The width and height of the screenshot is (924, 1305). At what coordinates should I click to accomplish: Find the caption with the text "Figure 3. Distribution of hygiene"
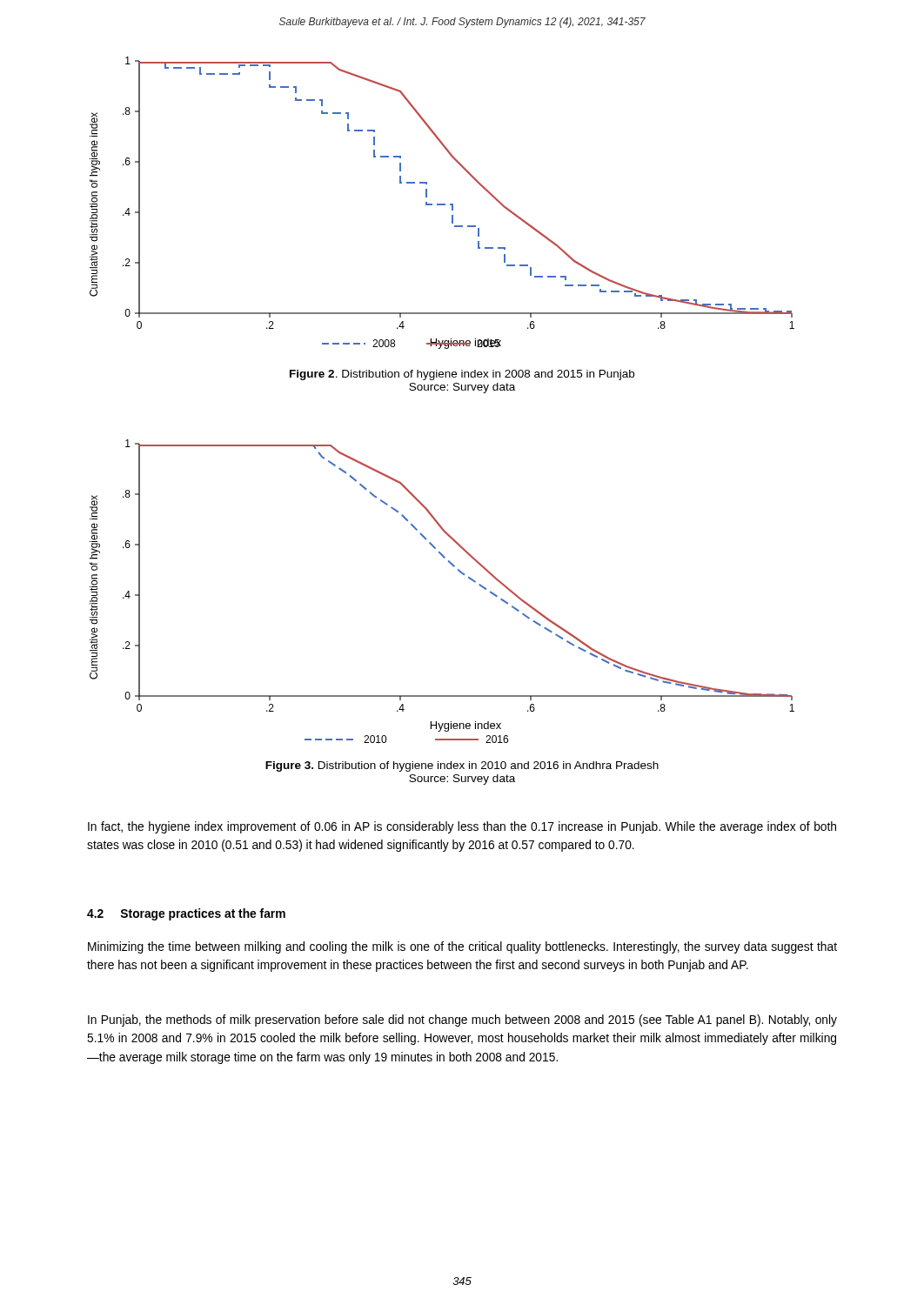tap(462, 772)
